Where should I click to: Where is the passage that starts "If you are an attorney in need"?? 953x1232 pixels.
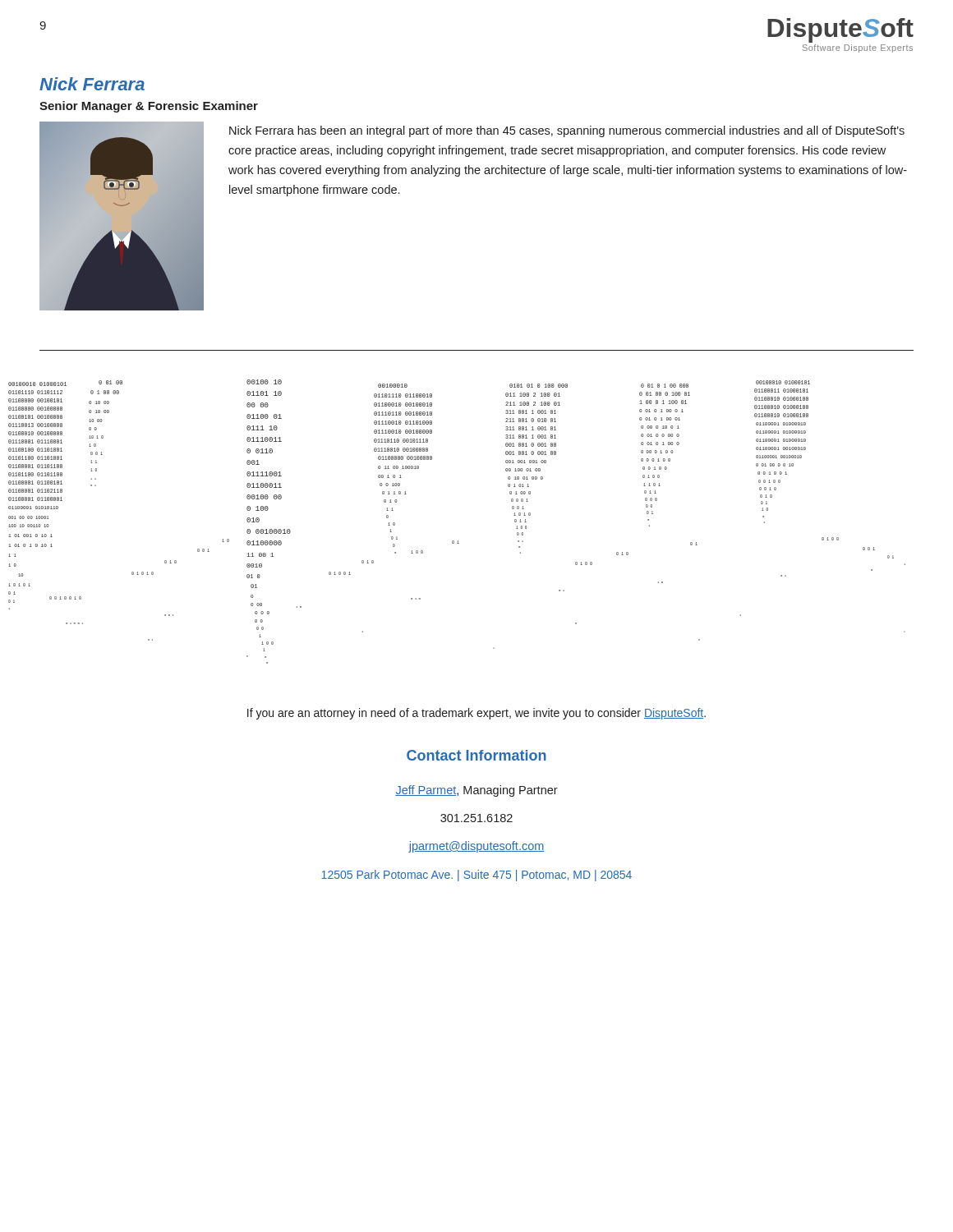(x=476, y=713)
